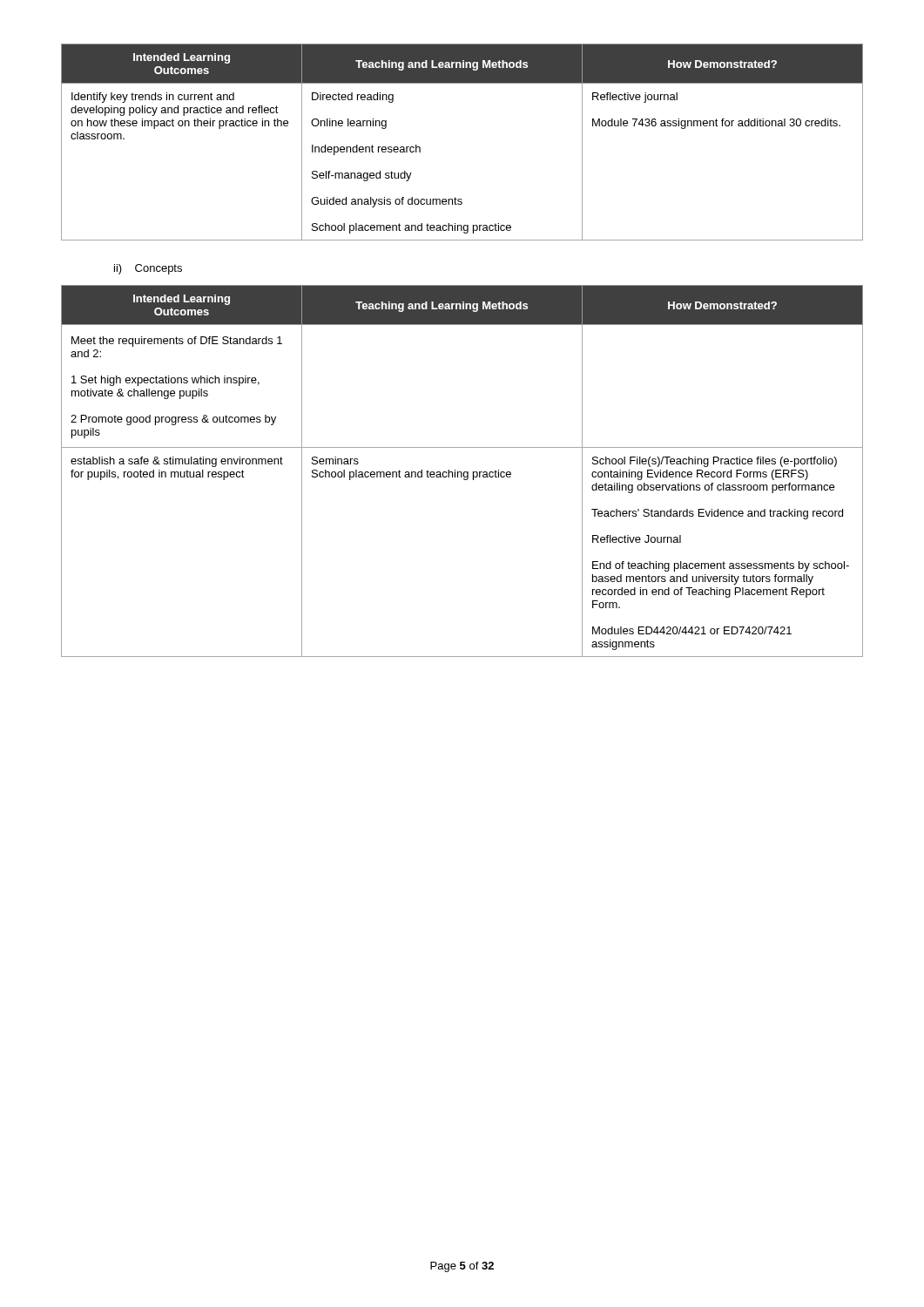Click on the table containing "Directed reading Online learning Independent"
Image resolution: width=924 pixels, height=1307 pixels.
(462, 142)
